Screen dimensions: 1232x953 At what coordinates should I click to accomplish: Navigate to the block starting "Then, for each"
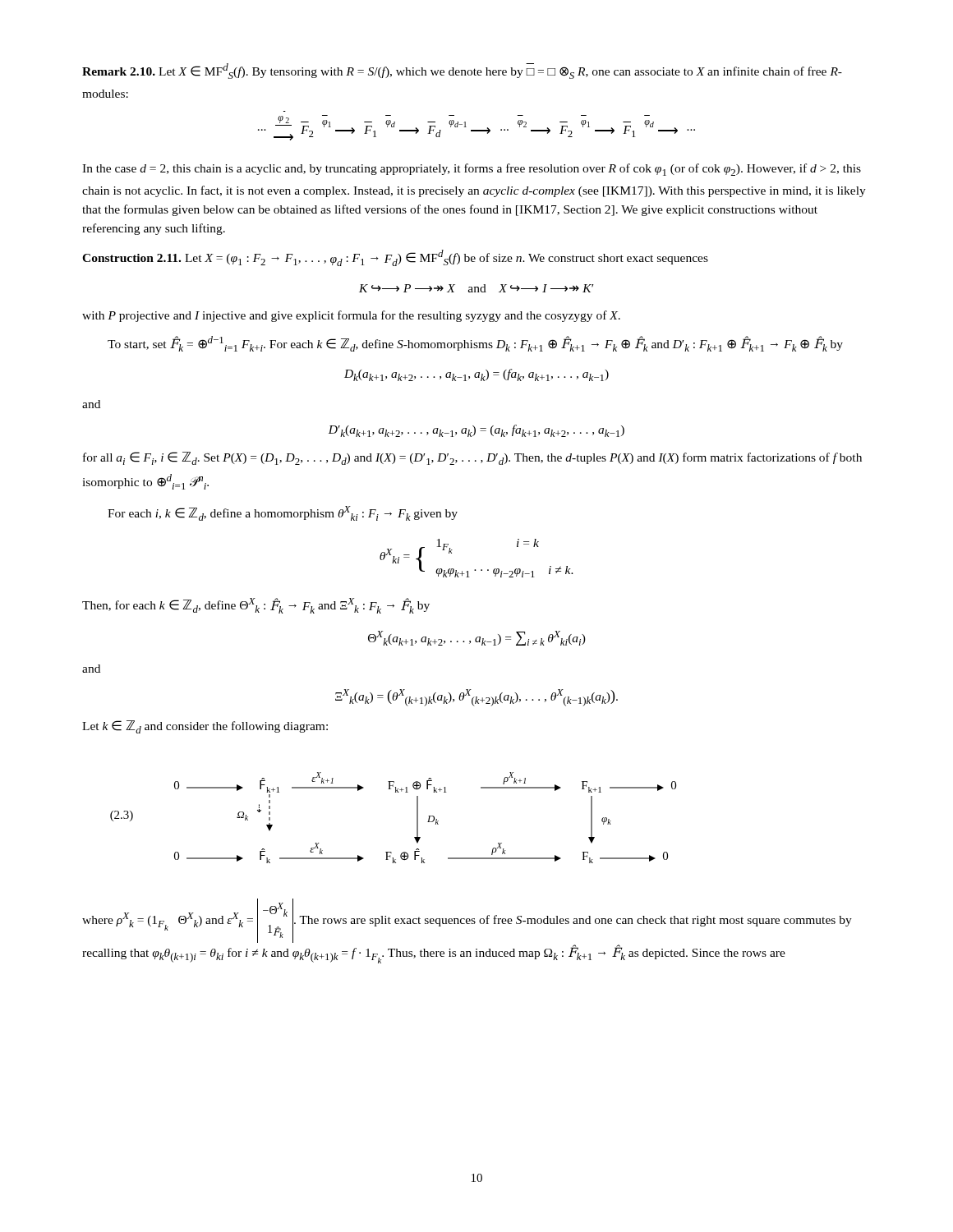click(x=256, y=606)
